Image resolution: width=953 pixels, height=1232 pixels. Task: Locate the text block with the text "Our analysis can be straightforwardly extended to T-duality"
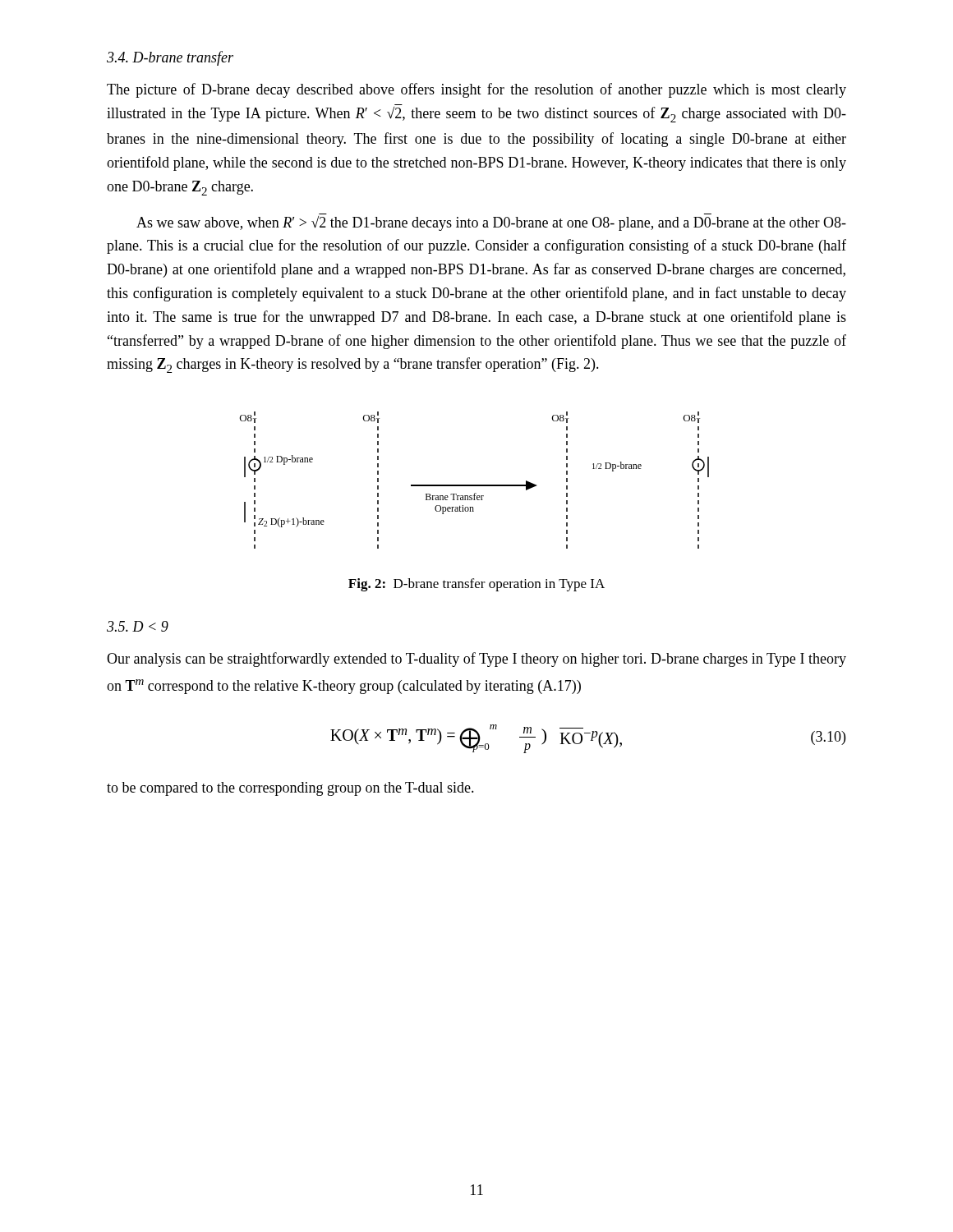(x=476, y=672)
